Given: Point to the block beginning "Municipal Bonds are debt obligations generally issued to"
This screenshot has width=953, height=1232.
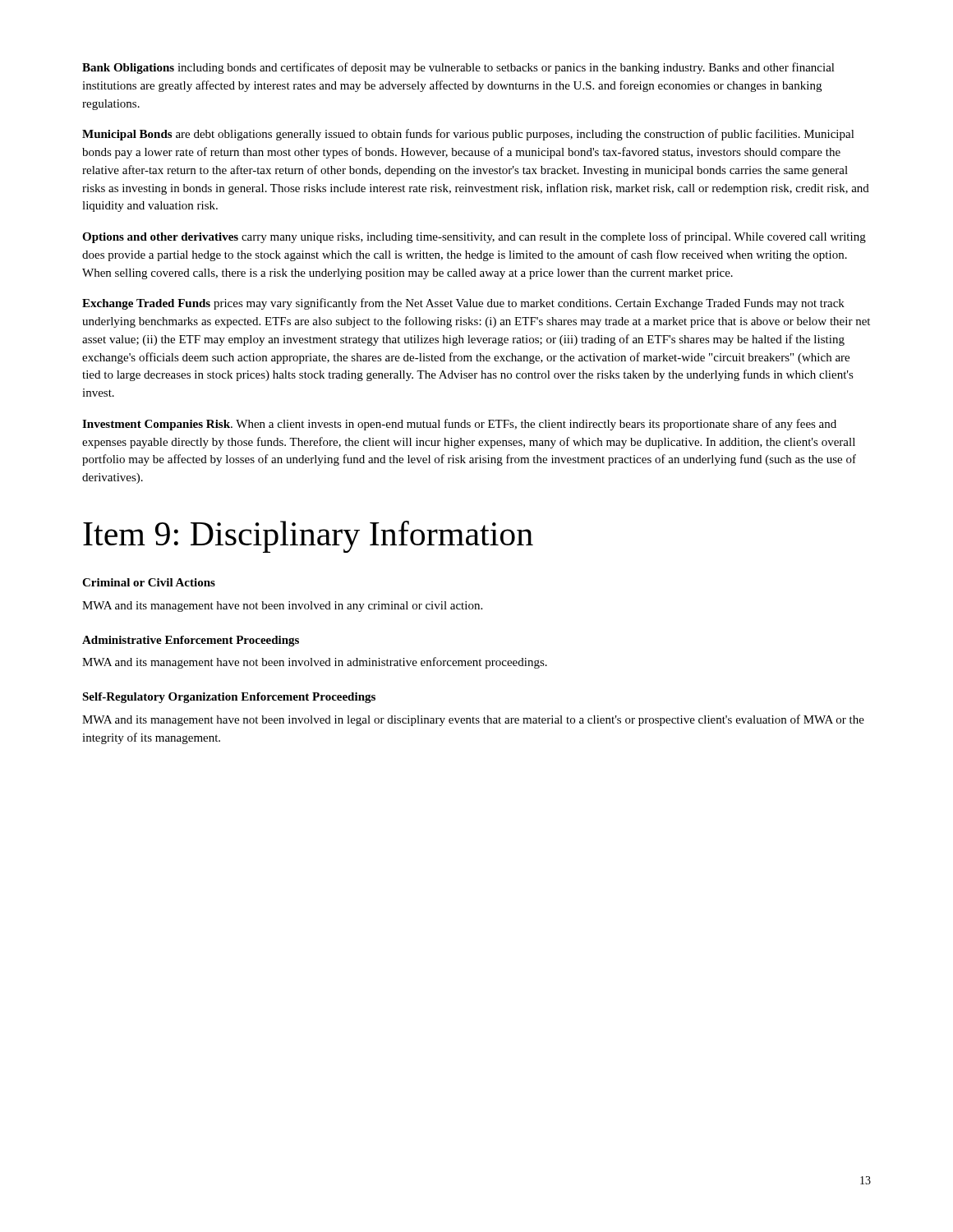Looking at the screenshot, I should (x=476, y=170).
